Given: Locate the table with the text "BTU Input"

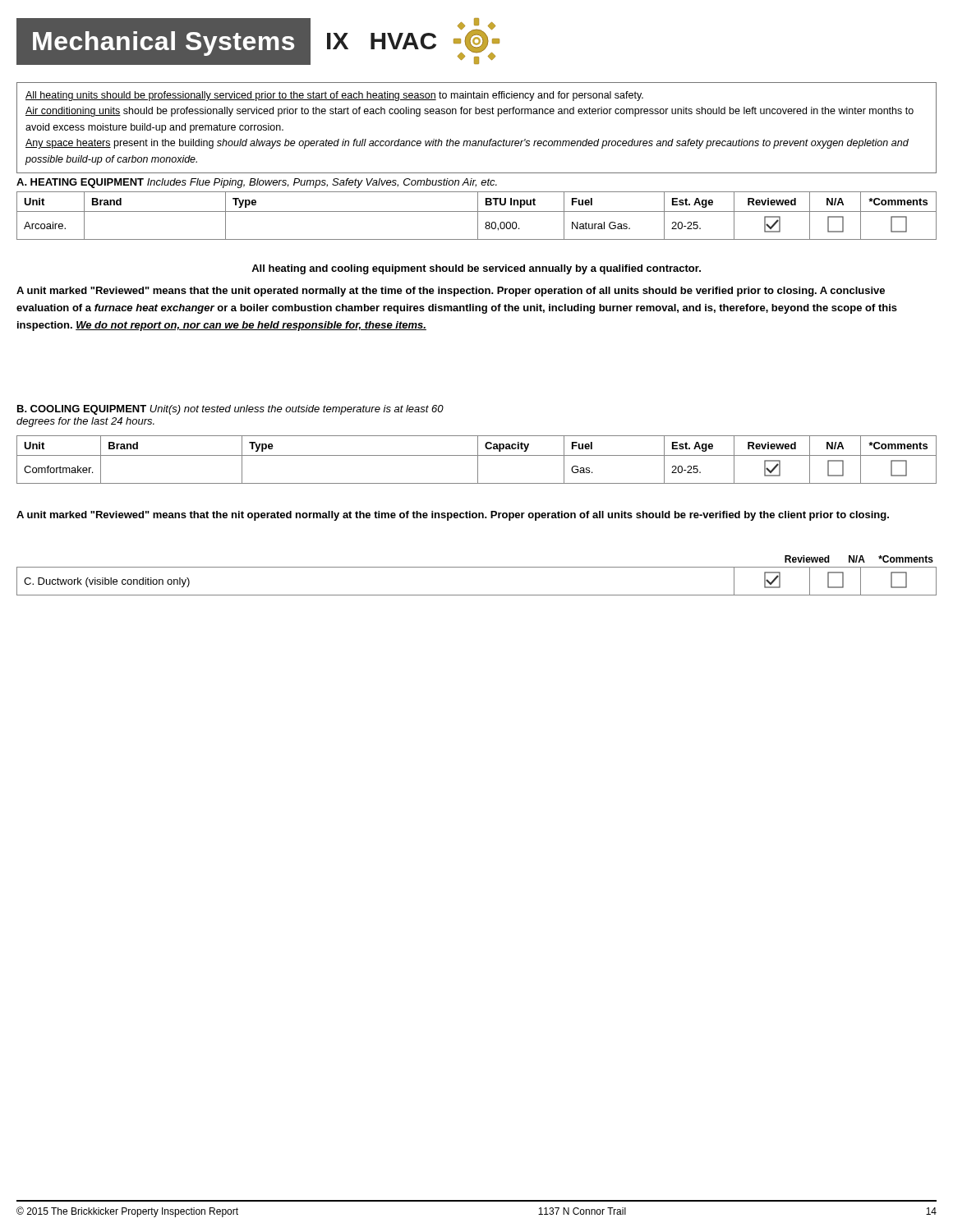Looking at the screenshot, I should 476,216.
